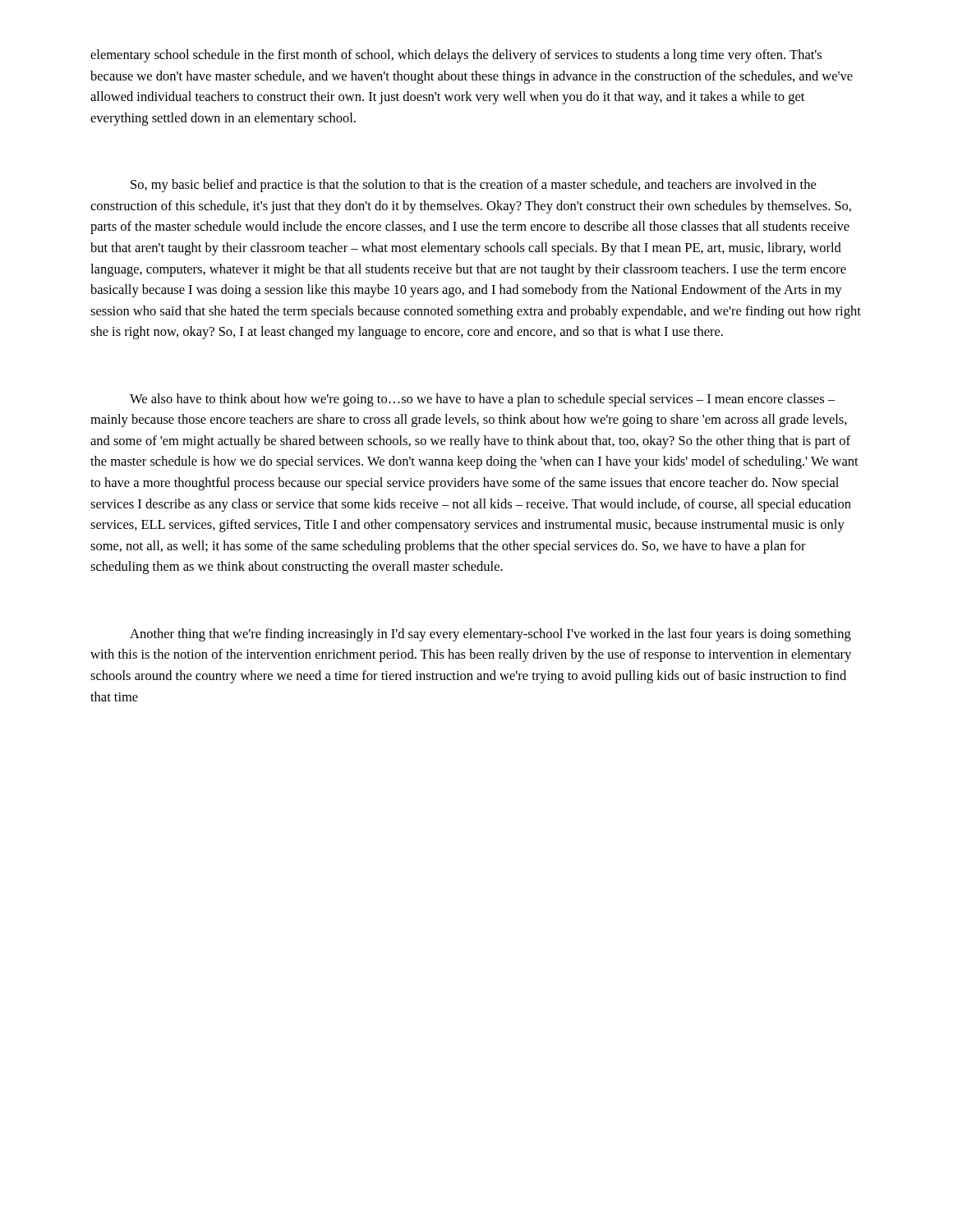Point to the passage starting "We also have to think about"
The height and width of the screenshot is (1232, 953).
[476, 483]
